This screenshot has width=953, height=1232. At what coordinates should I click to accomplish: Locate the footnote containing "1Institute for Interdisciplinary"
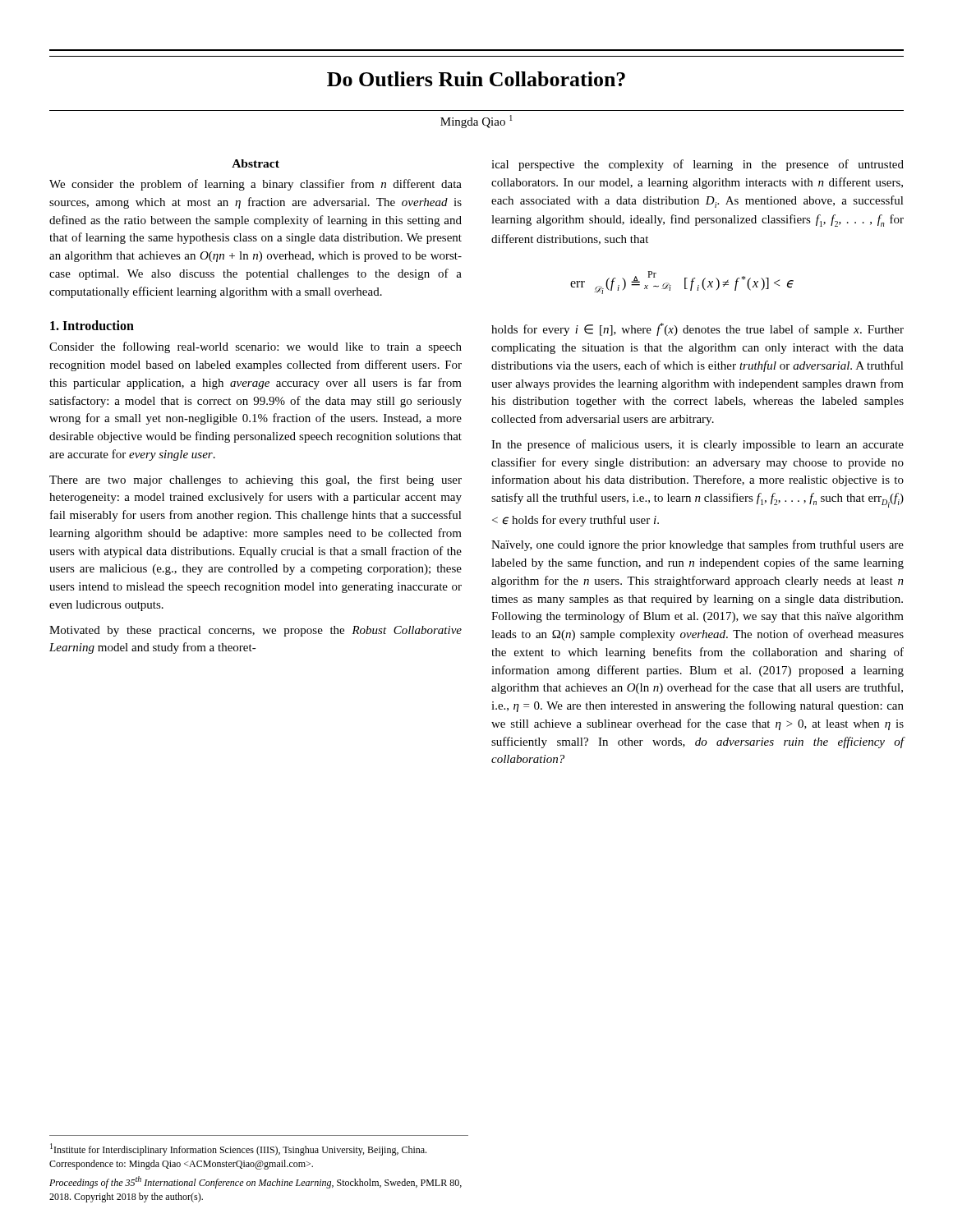[x=238, y=1155]
